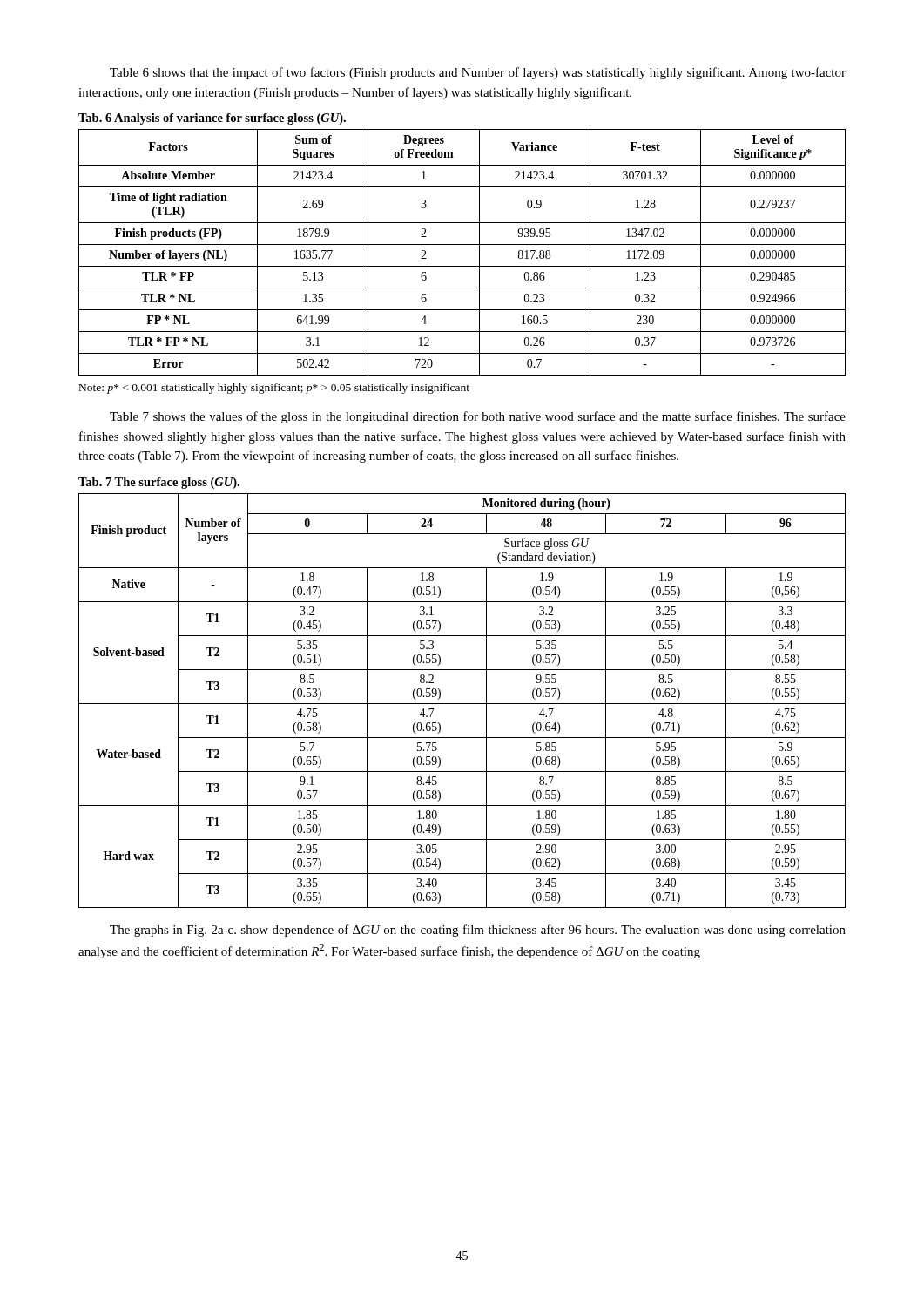The height and width of the screenshot is (1307, 924).
Task: Select the table that reads "8.55 (0.55)"
Action: 462,700
